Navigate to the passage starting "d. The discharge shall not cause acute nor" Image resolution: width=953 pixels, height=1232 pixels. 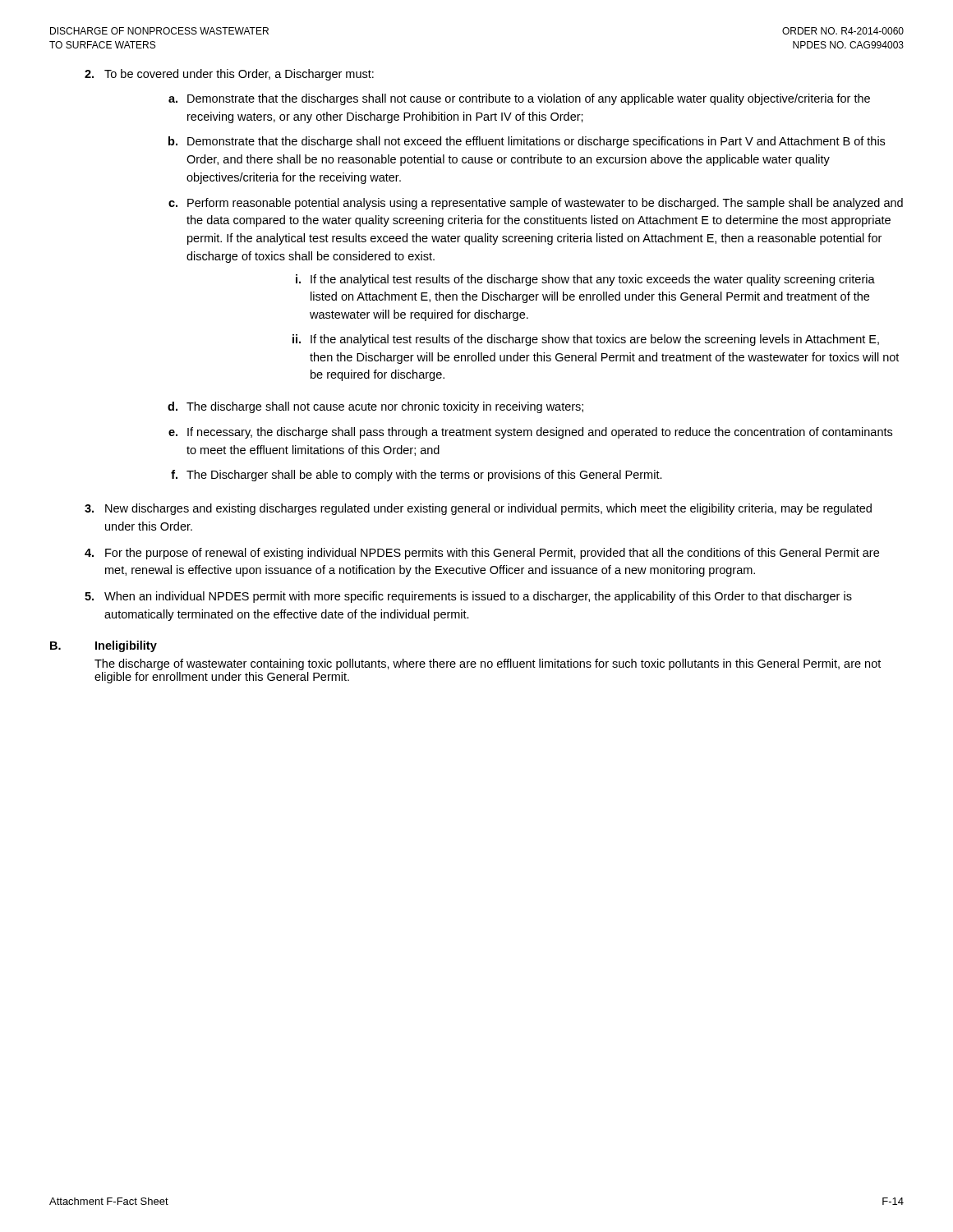click(525, 407)
